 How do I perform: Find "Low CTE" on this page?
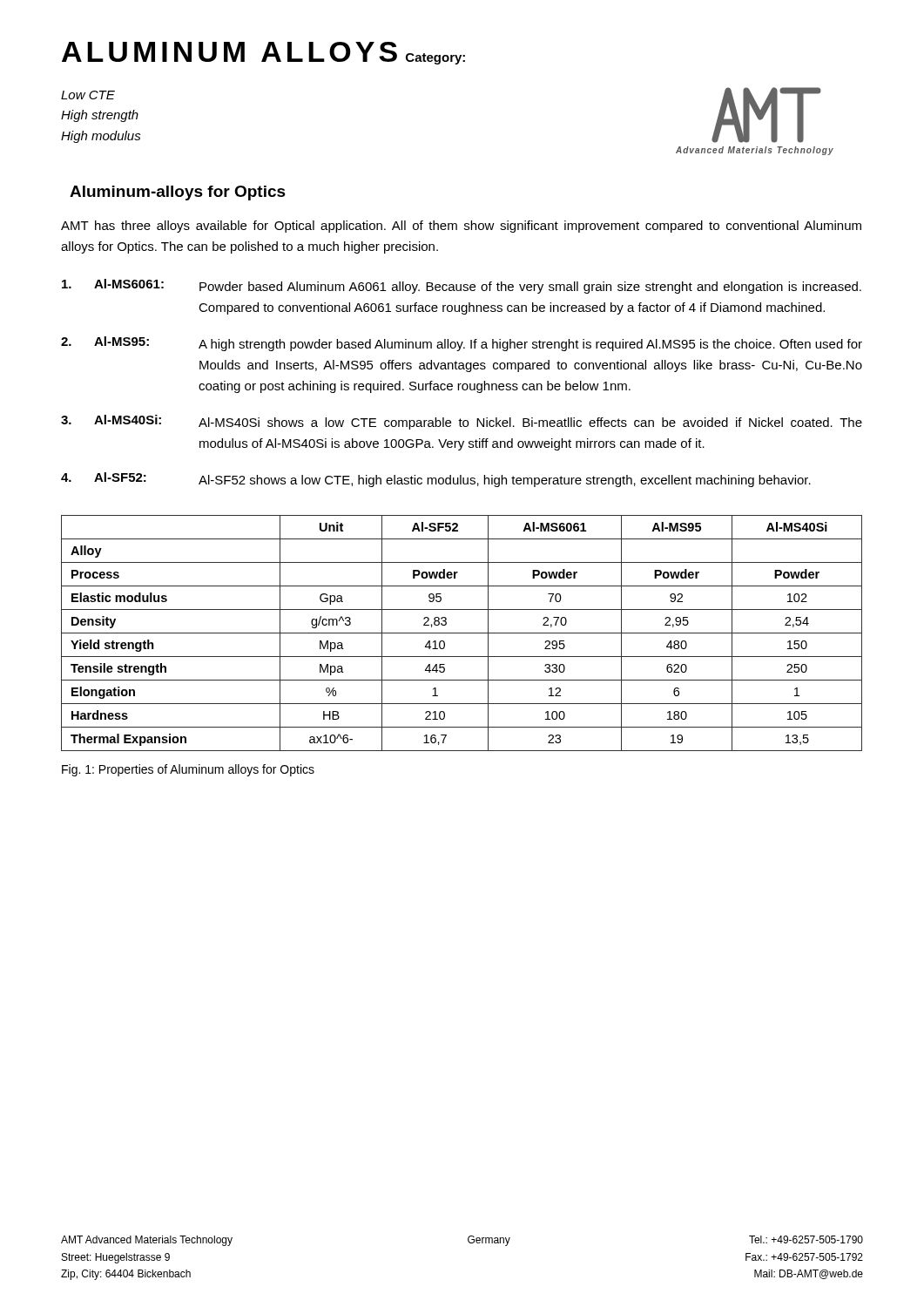coord(88,95)
